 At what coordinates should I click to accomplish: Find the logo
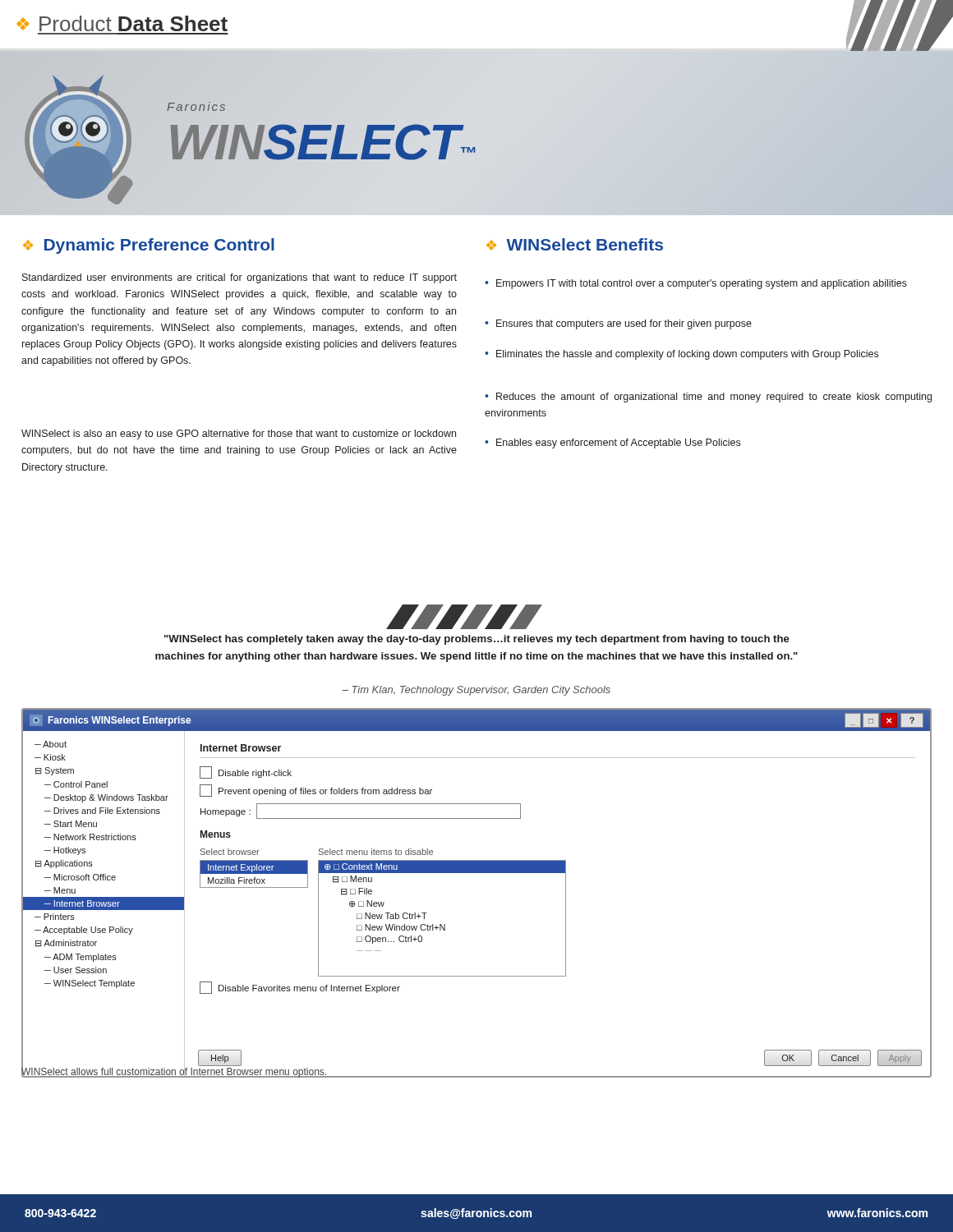click(476, 133)
